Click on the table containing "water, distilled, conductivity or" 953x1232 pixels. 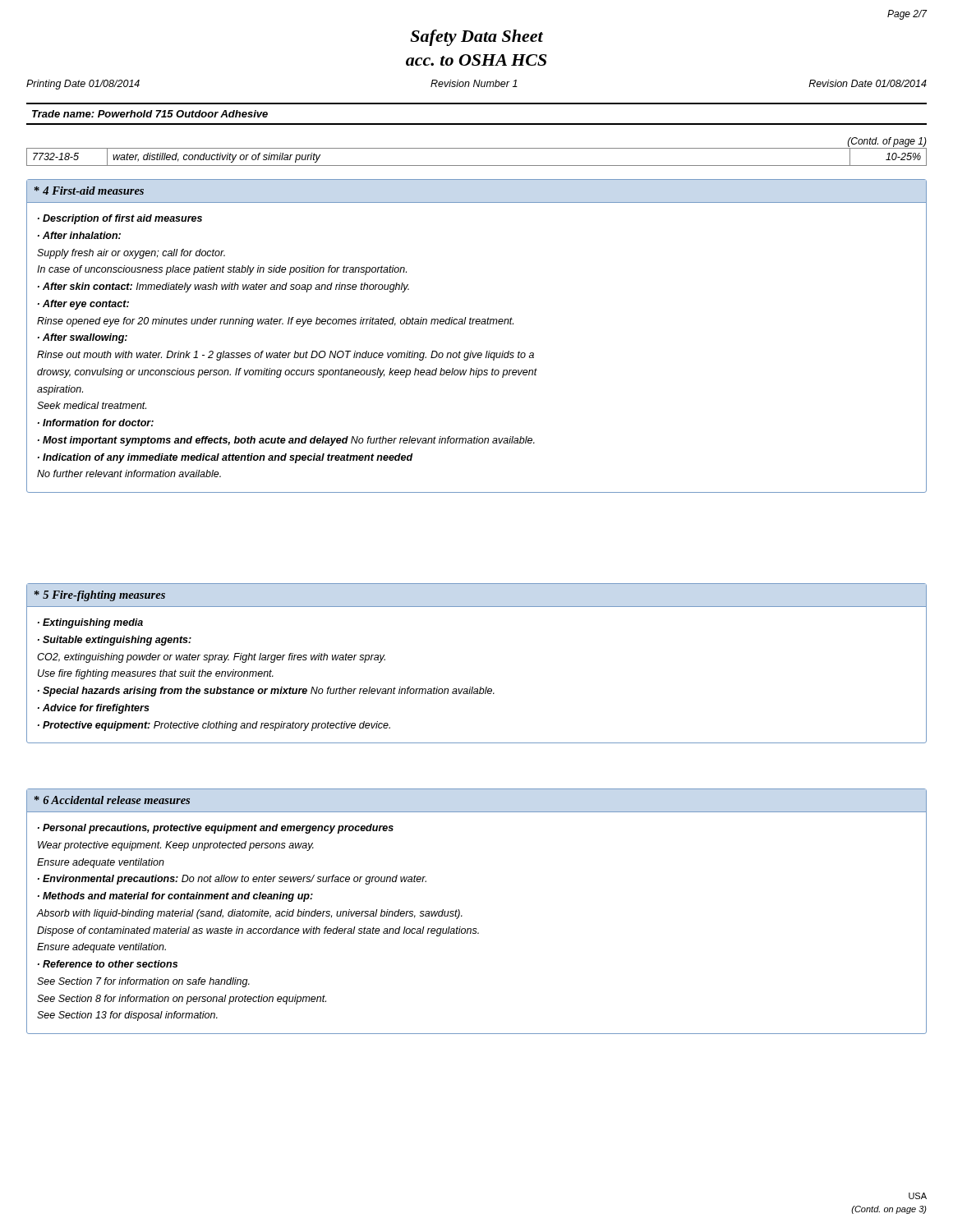pos(476,157)
